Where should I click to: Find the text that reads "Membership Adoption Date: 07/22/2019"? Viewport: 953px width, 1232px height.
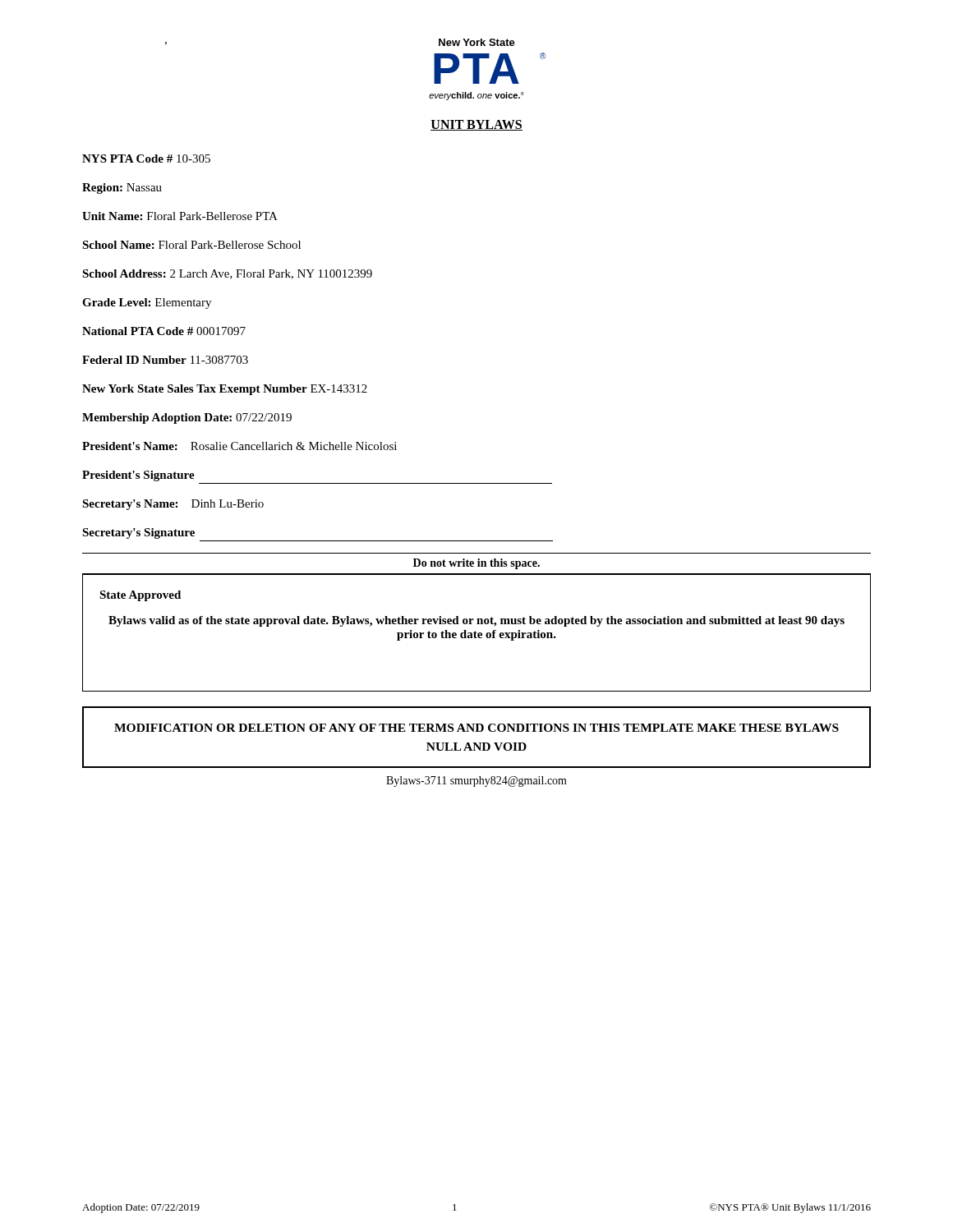click(x=187, y=417)
